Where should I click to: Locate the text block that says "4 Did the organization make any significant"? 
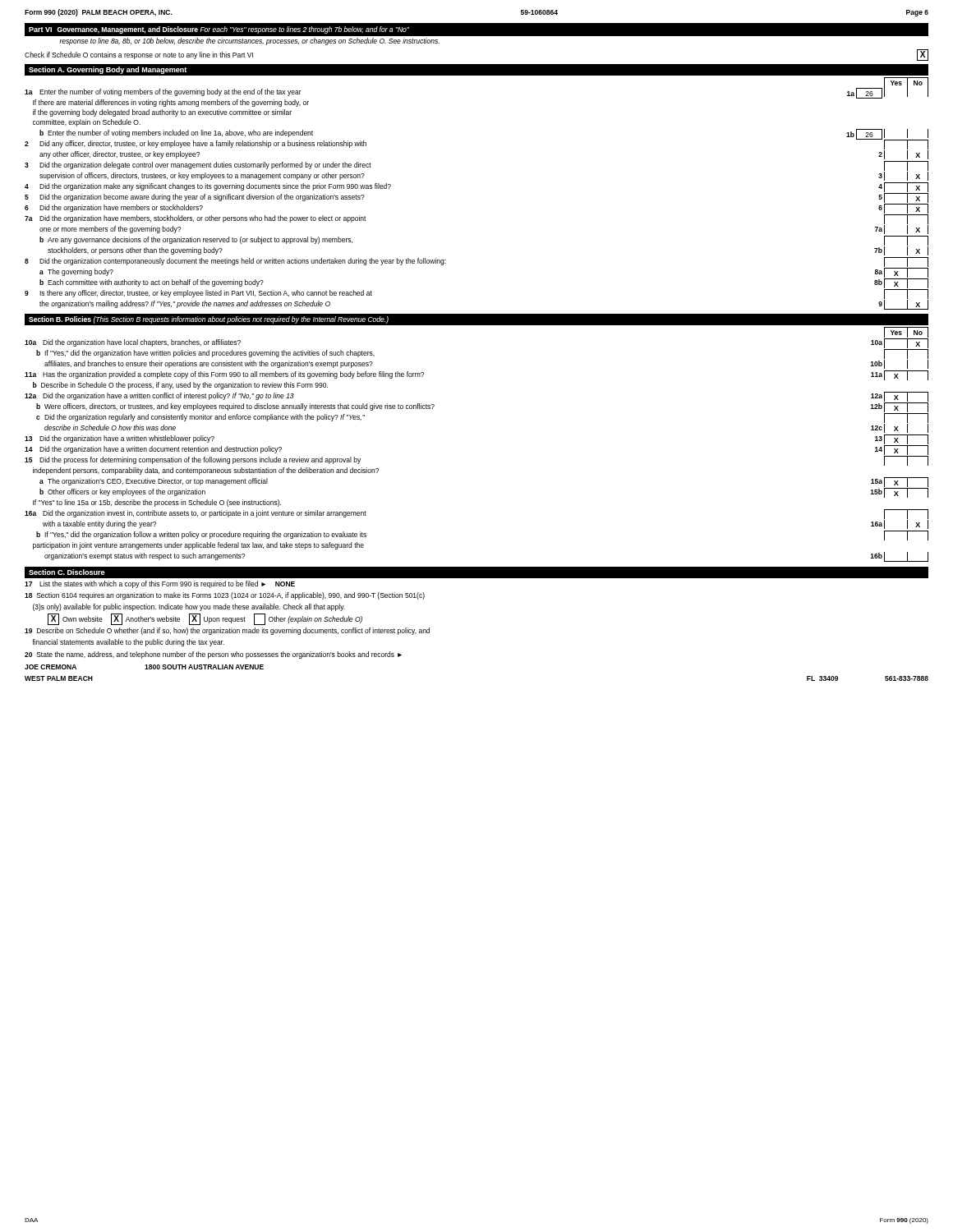click(221, 187)
